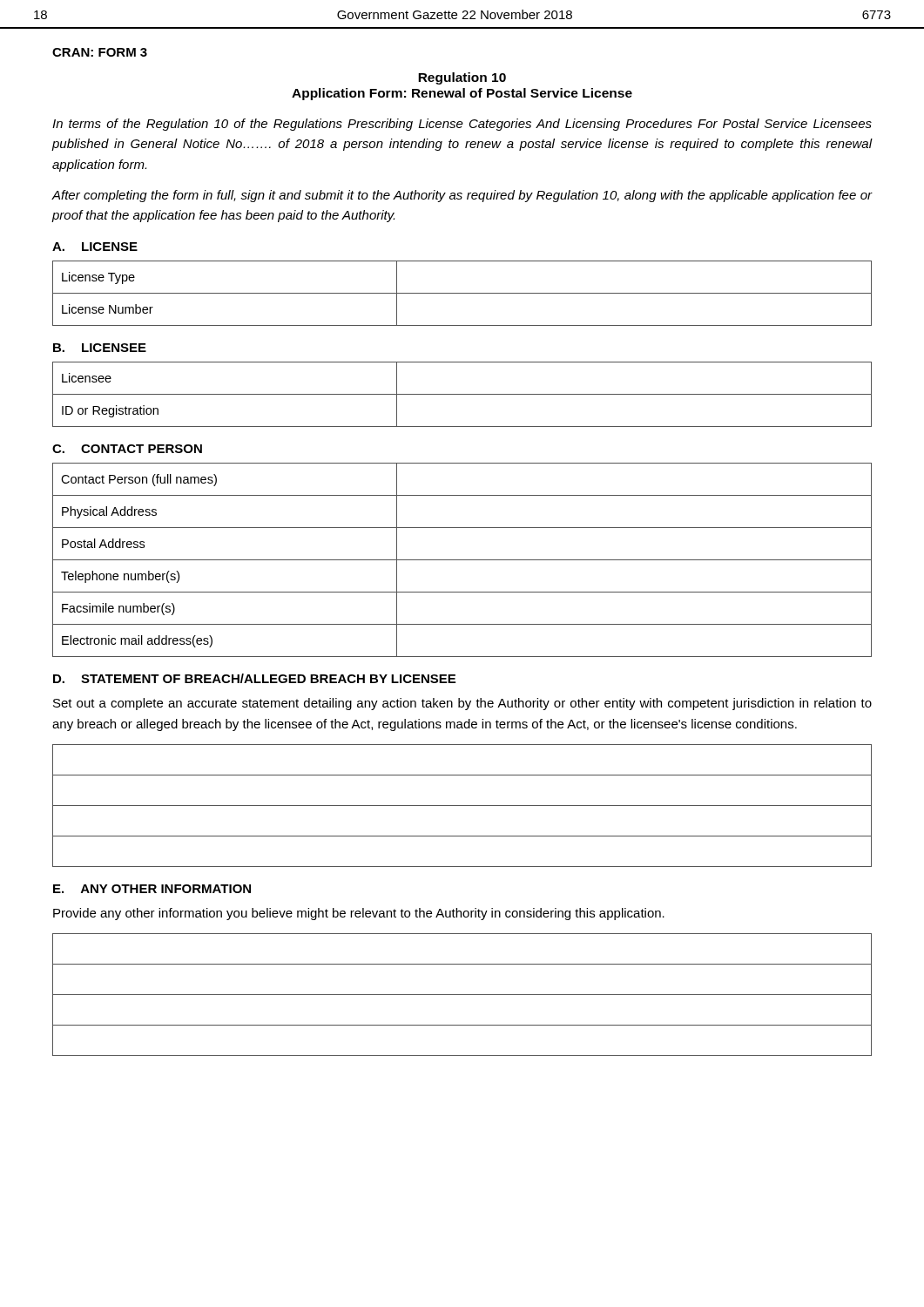Click on the table containing "Electronic mail address(es)"

click(x=462, y=560)
